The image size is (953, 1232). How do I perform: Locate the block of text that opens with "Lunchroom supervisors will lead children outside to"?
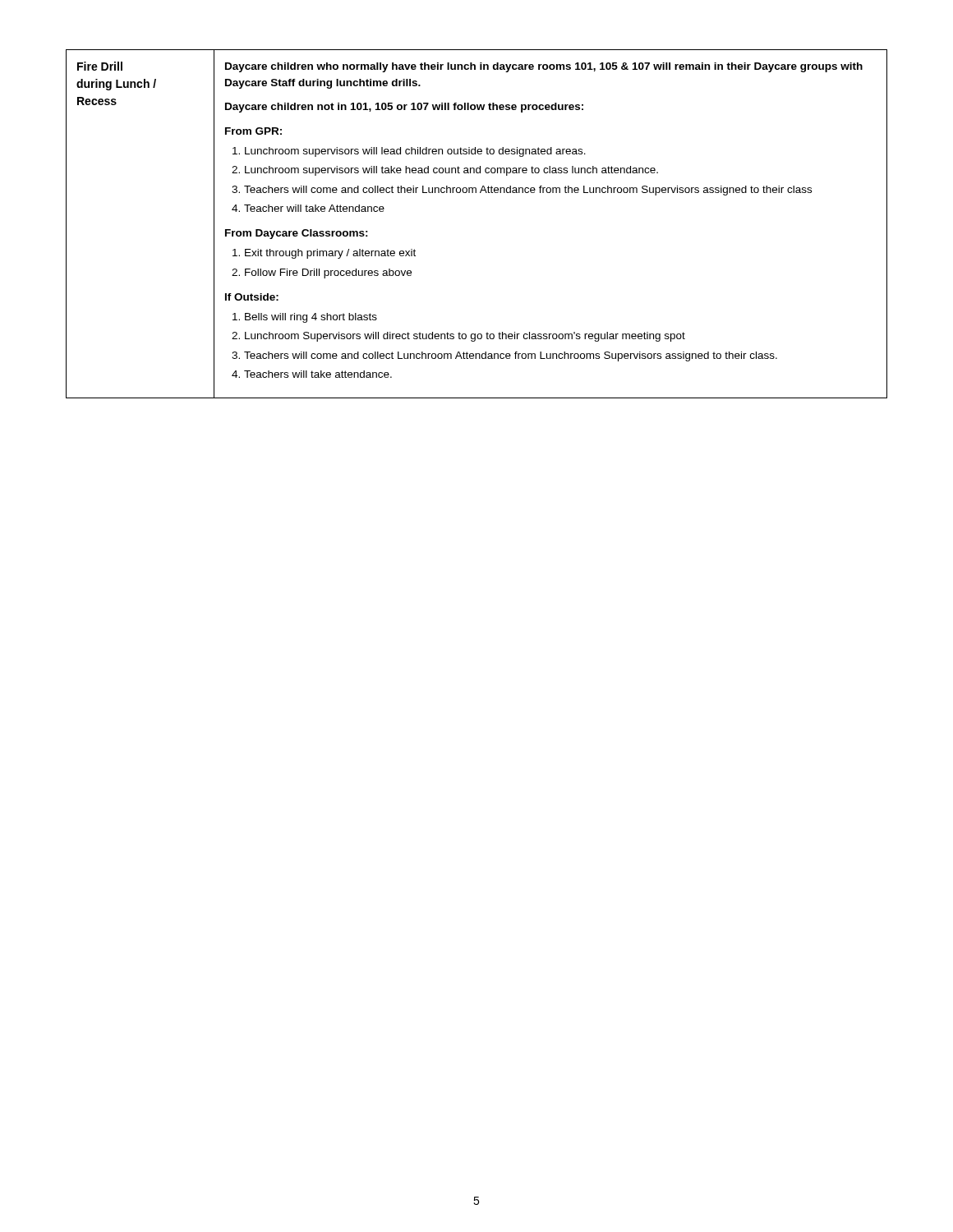(x=415, y=151)
